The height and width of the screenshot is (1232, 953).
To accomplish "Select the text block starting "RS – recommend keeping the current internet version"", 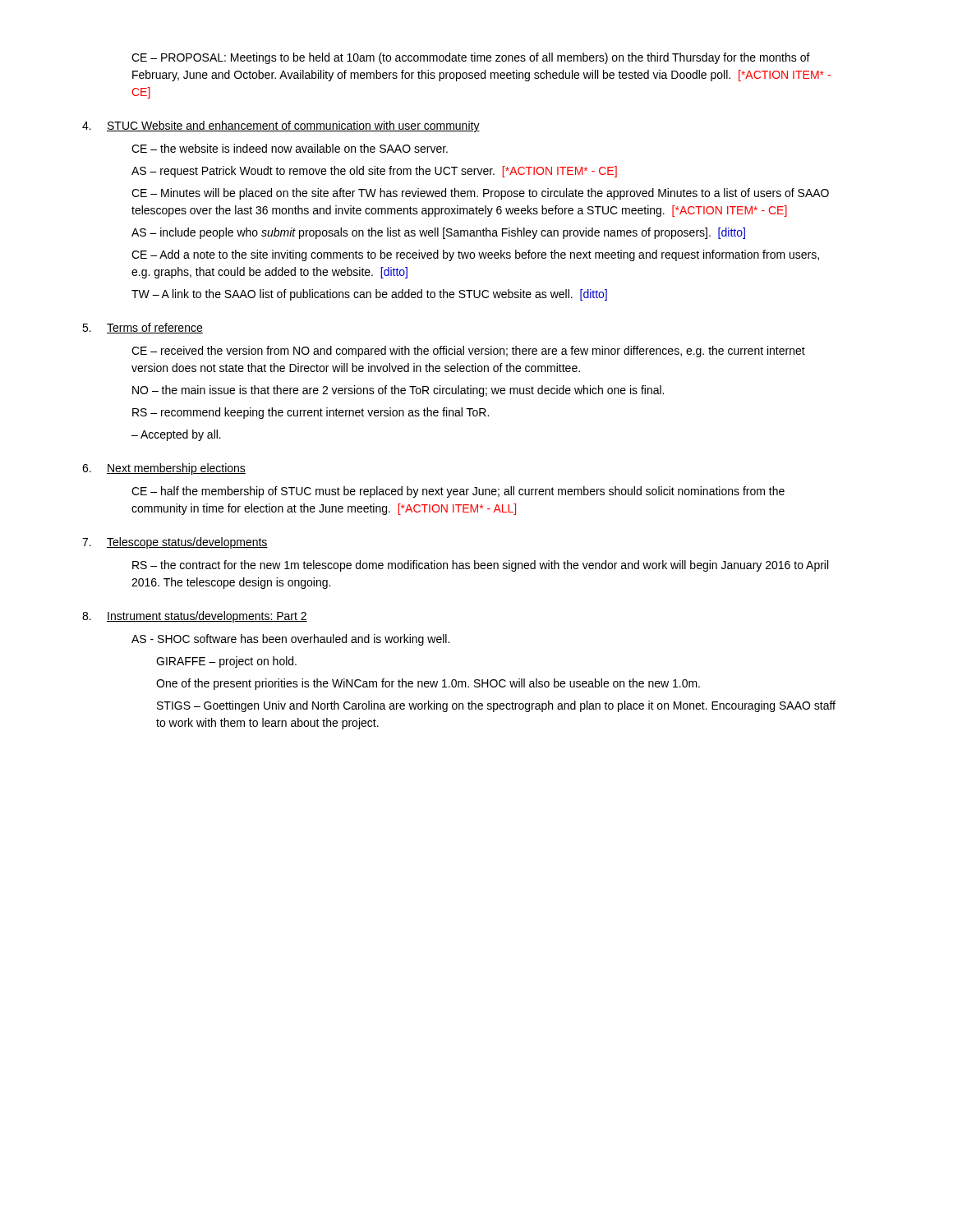I will click(311, 412).
